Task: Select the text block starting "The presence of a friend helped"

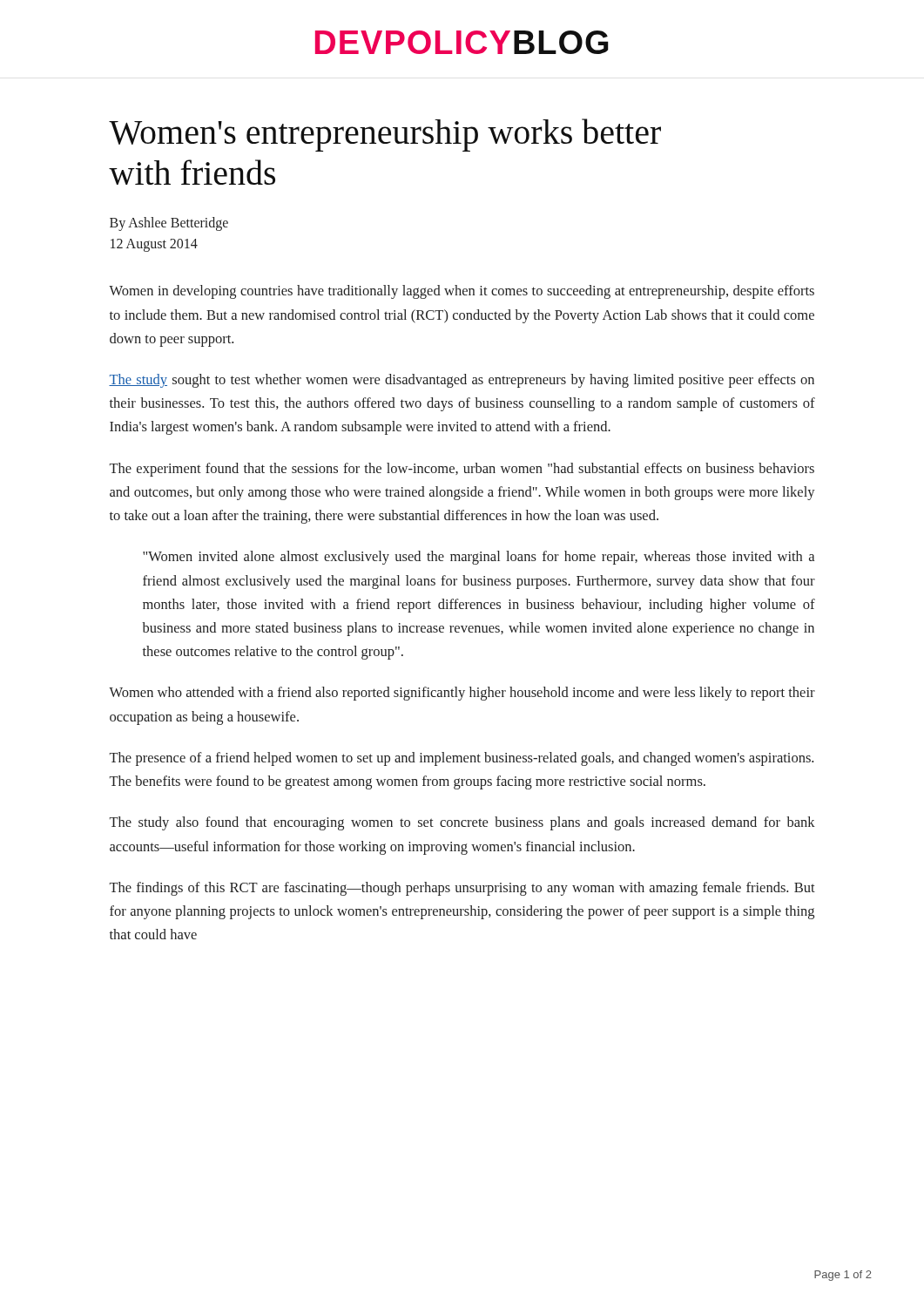Action: [462, 769]
